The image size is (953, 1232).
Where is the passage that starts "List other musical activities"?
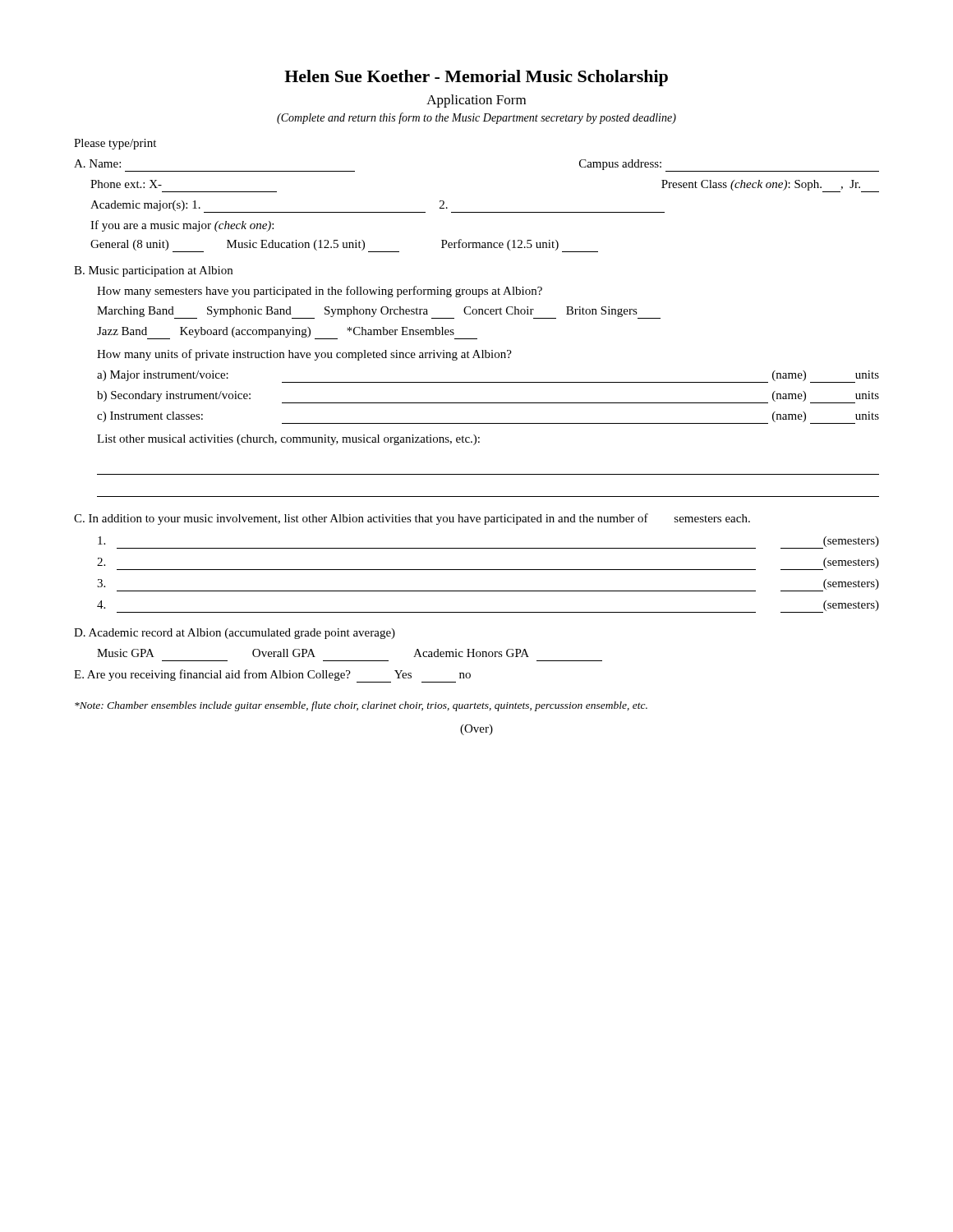[289, 439]
